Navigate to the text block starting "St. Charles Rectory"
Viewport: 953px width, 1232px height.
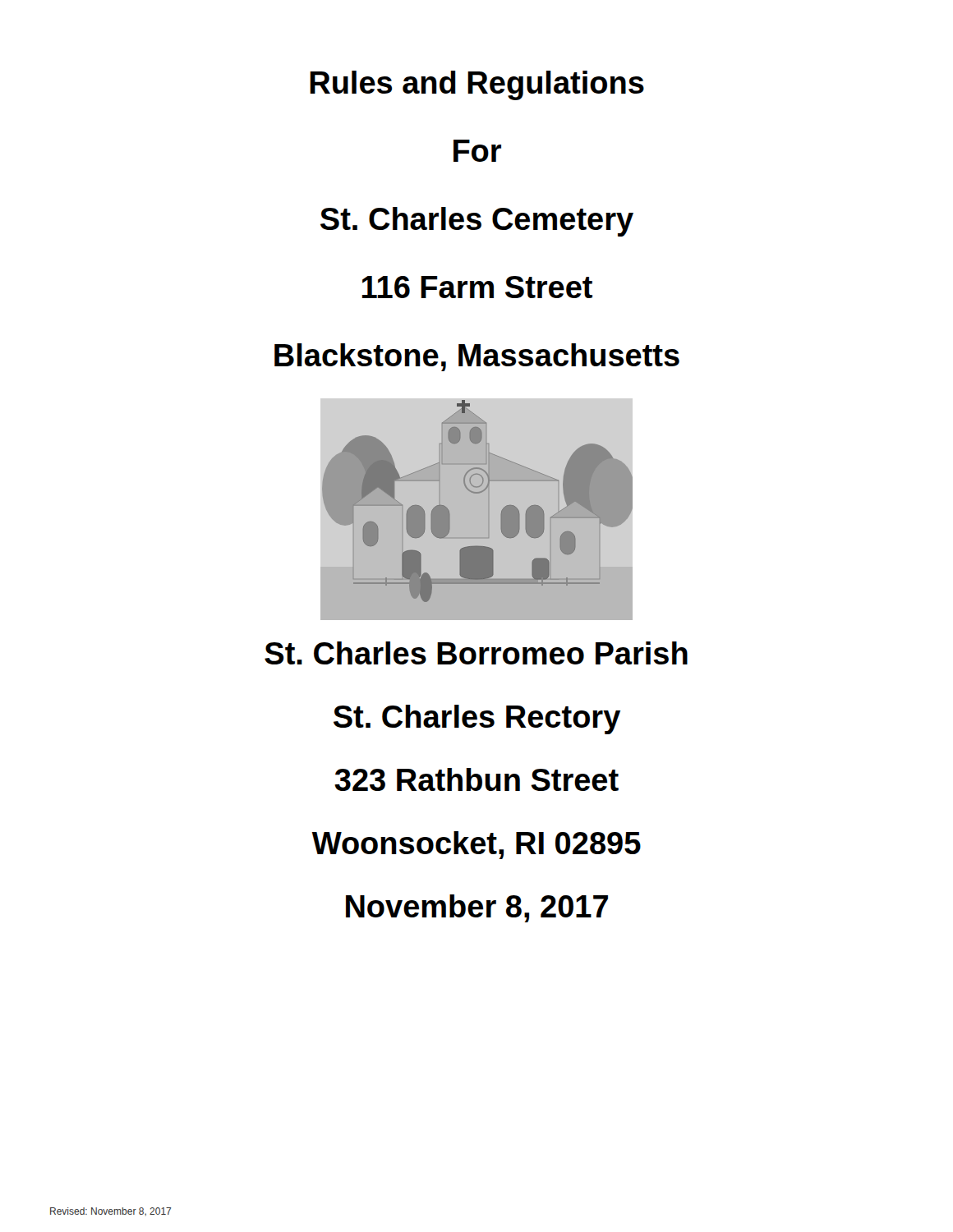point(476,717)
